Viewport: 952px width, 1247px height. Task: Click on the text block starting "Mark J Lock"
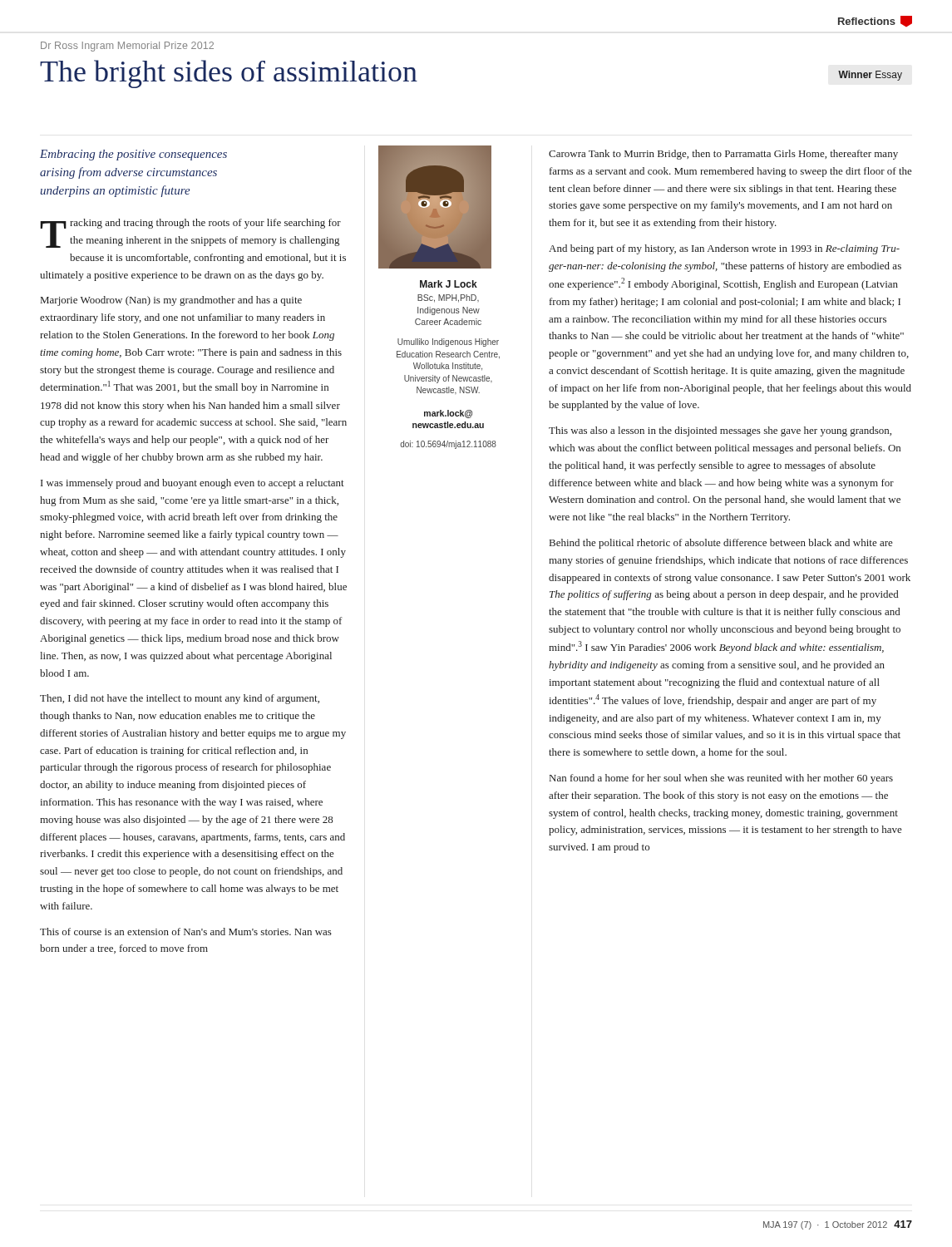coord(448,284)
